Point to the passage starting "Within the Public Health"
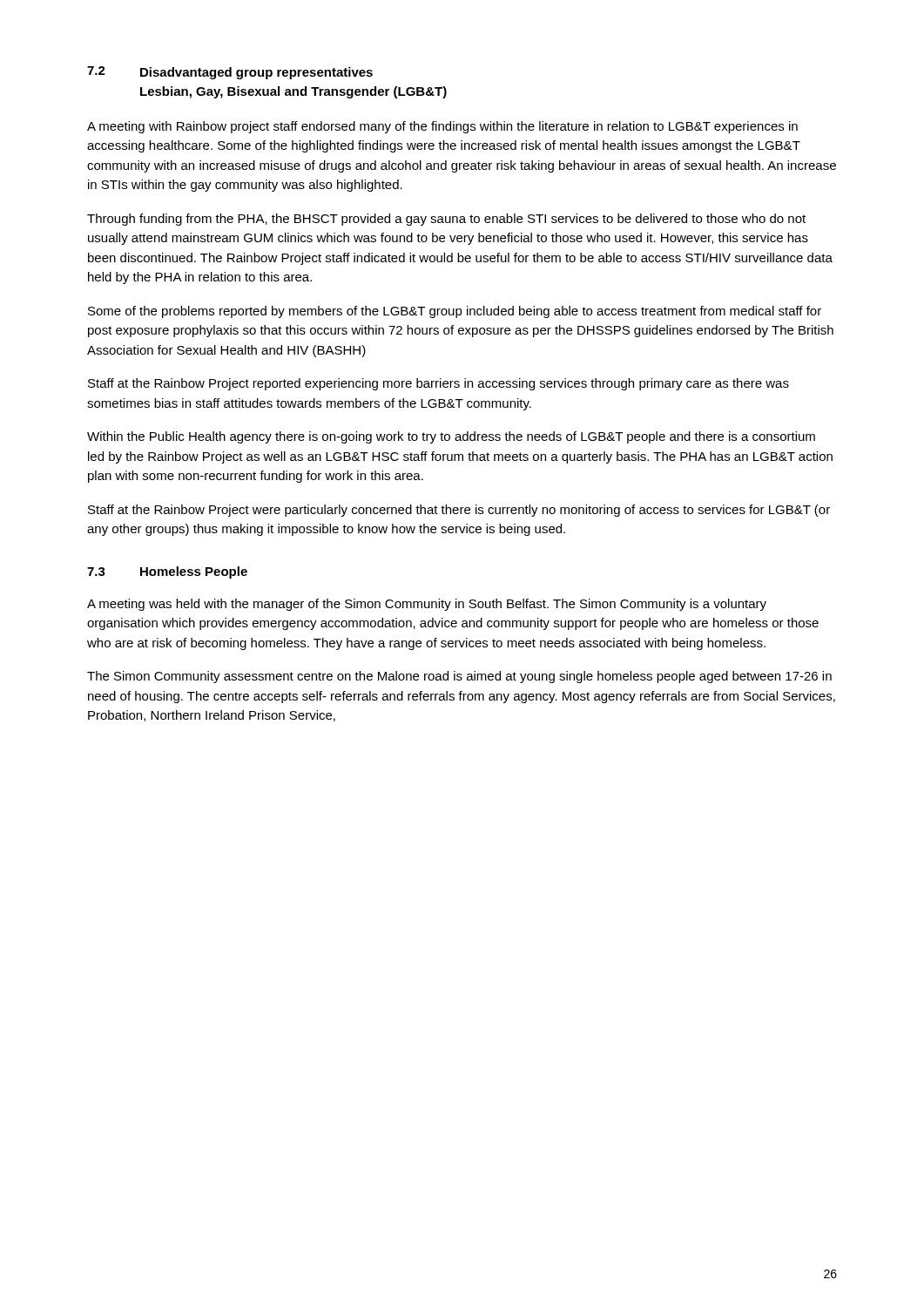This screenshot has height=1307, width=924. coord(460,456)
